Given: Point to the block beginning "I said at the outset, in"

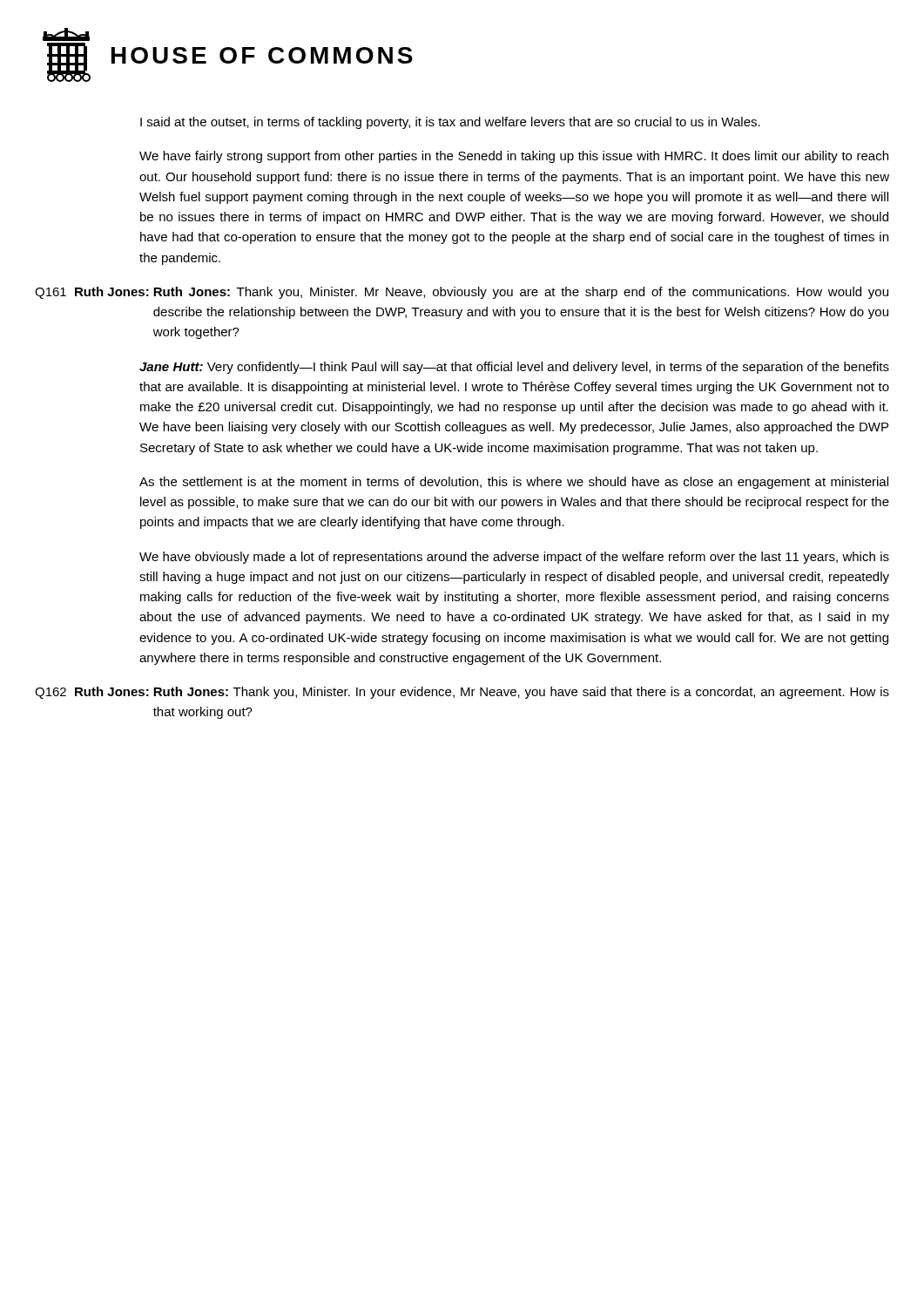Looking at the screenshot, I should pos(450,122).
